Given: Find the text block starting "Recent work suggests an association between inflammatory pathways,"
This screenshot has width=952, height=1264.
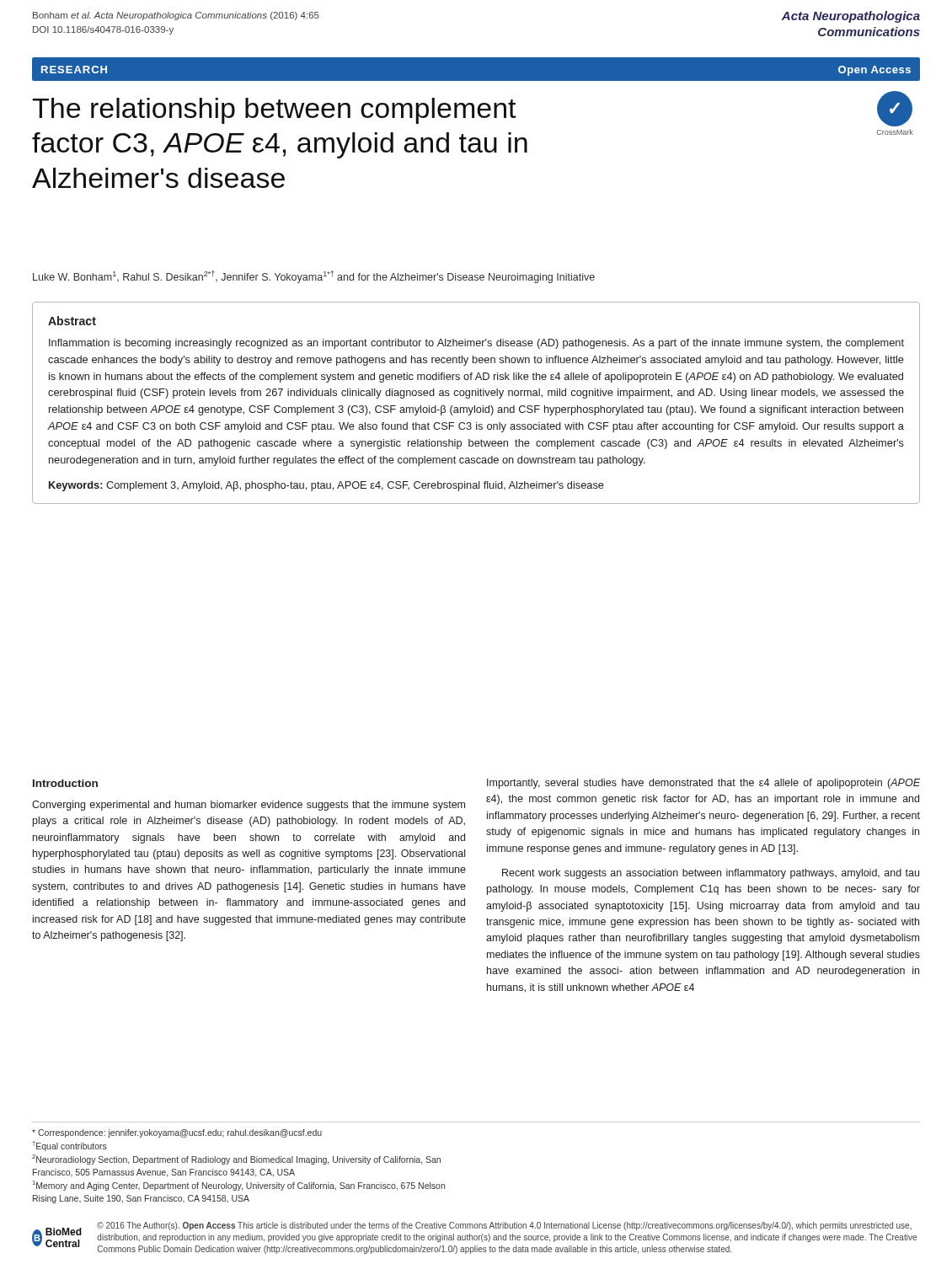Looking at the screenshot, I should pyautogui.click(x=703, y=930).
